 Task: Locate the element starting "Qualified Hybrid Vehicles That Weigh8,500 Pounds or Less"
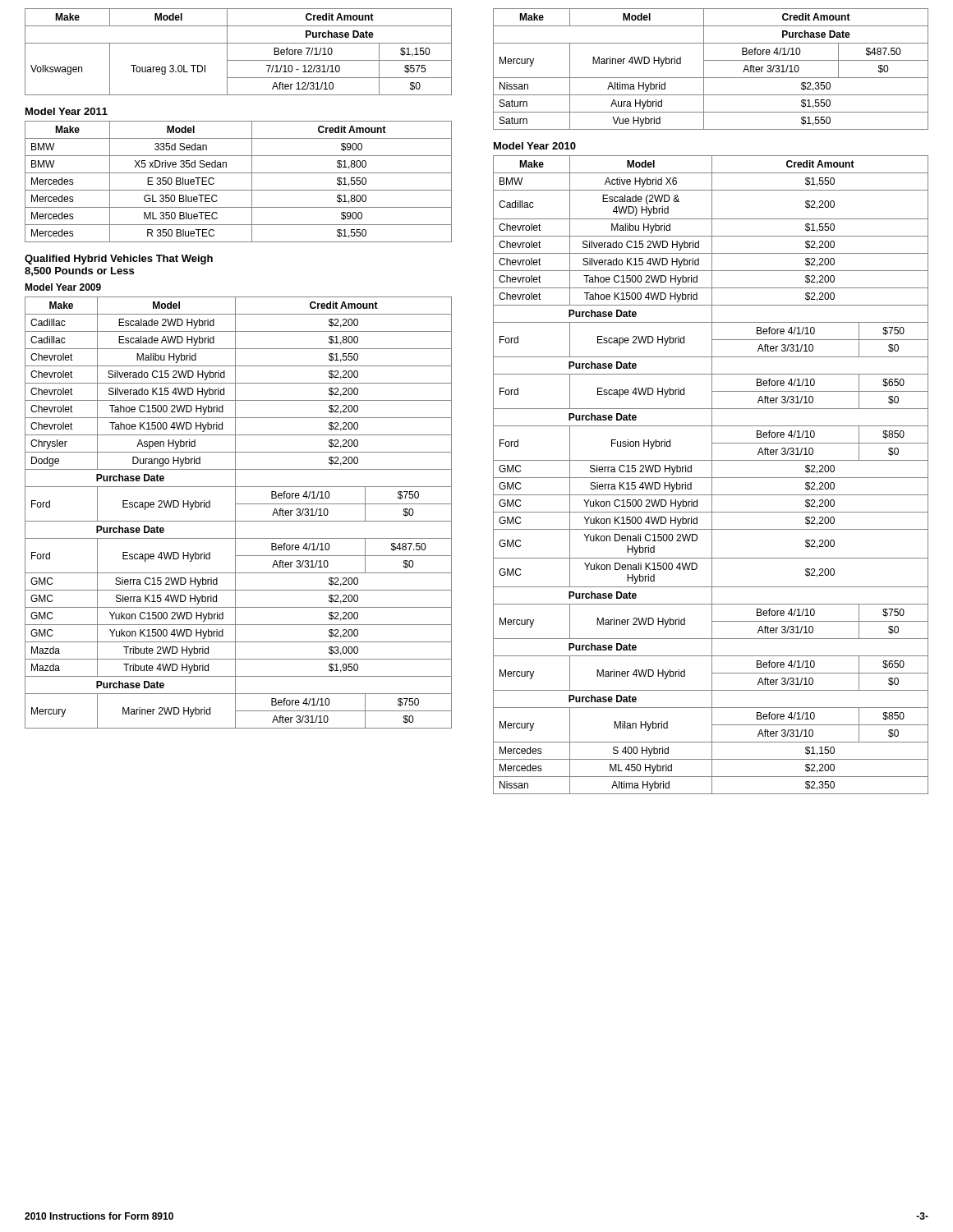coord(119,265)
